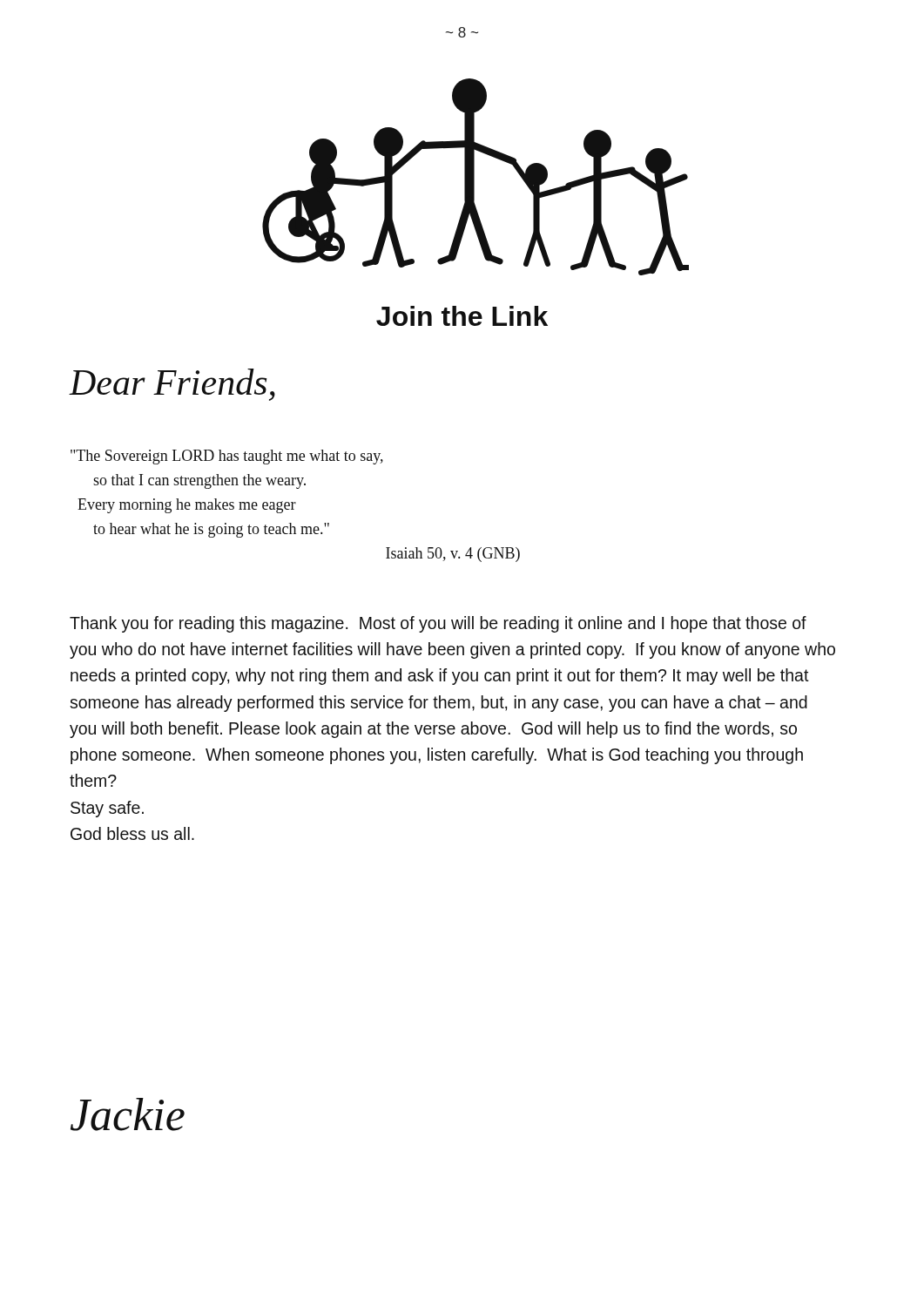Find "Dear Friends," on this page
The image size is (924, 1307).
point(173,382)
